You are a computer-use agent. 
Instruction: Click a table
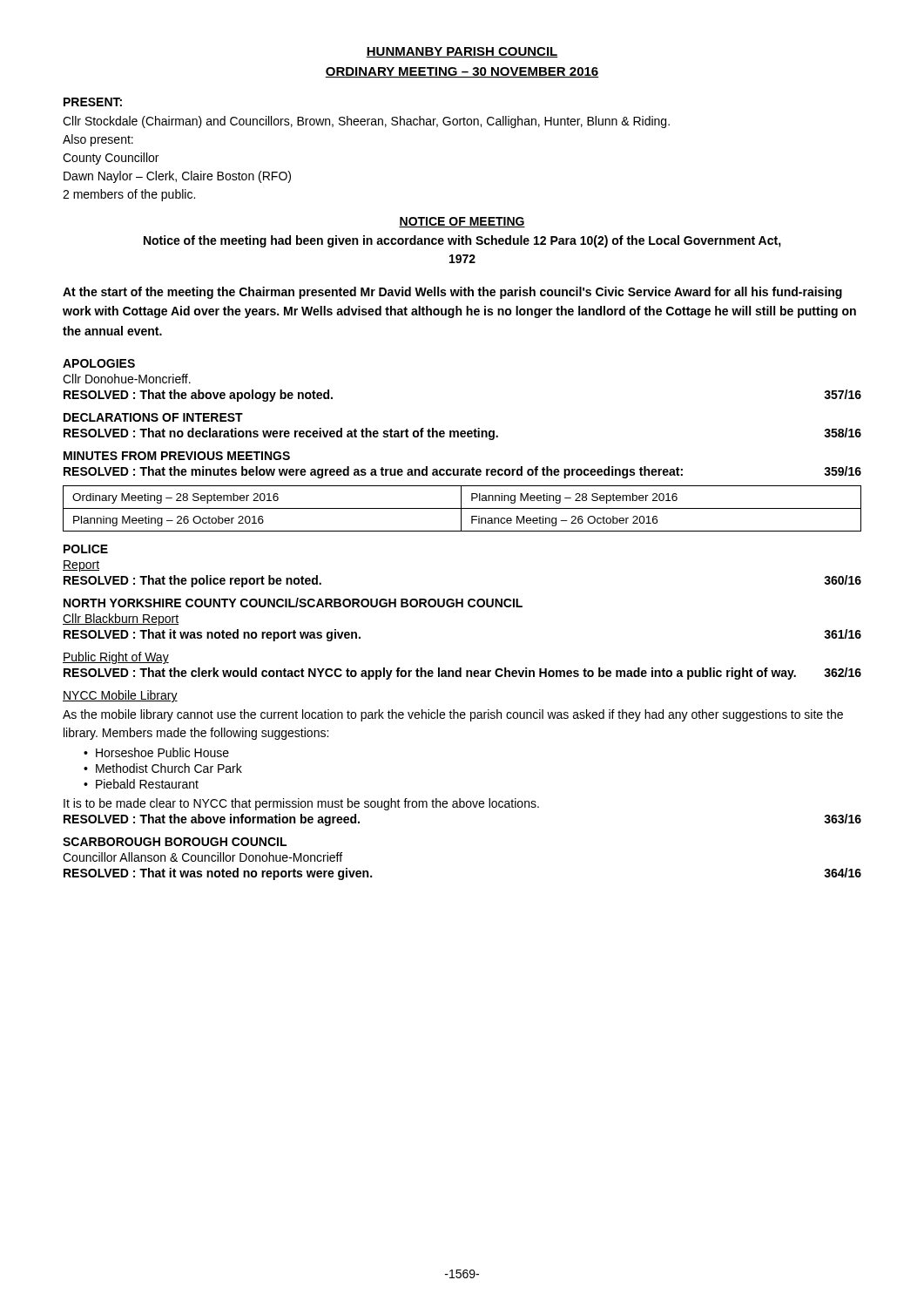tap(462, 509)
